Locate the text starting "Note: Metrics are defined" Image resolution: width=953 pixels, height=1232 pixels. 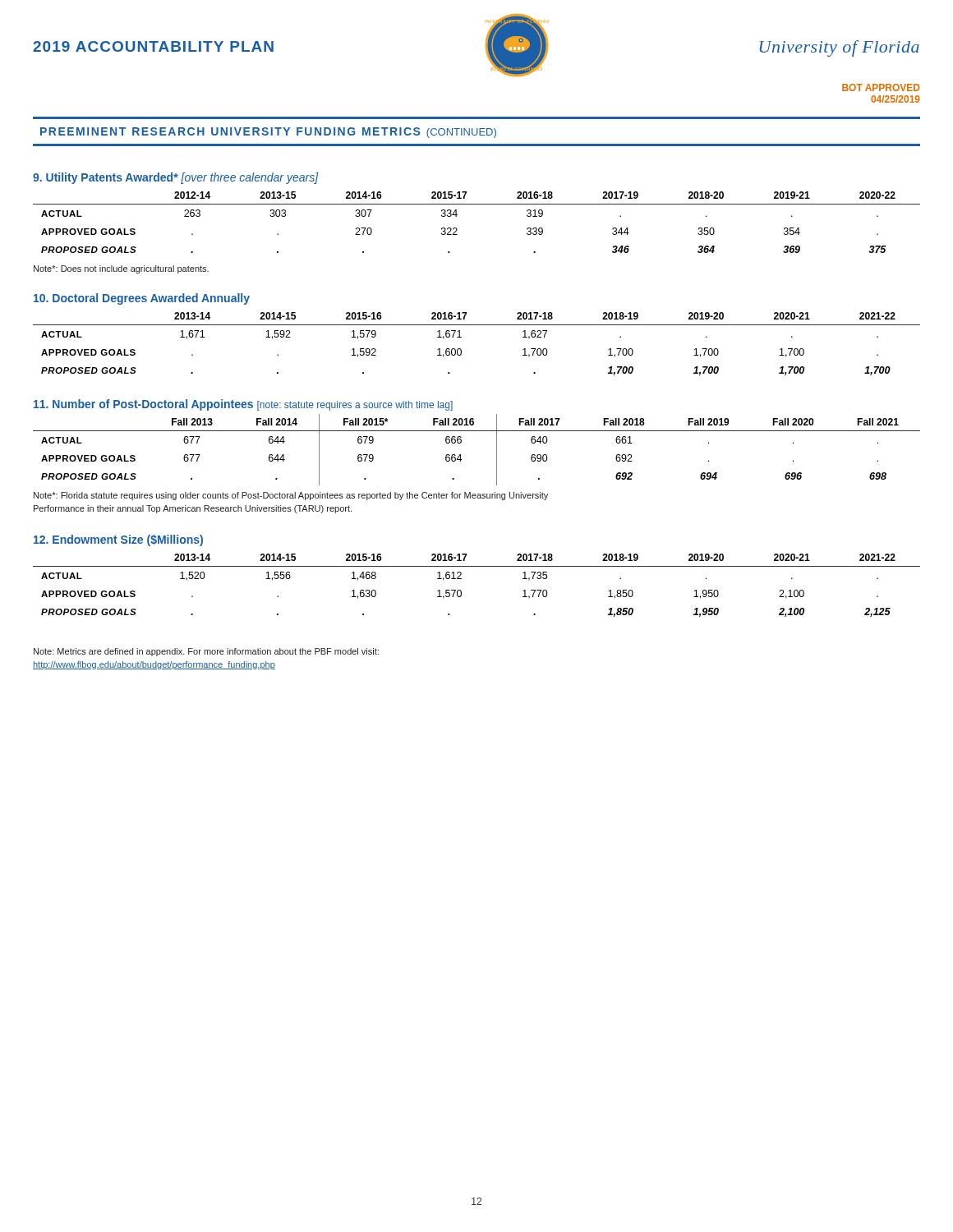point(206,658)
